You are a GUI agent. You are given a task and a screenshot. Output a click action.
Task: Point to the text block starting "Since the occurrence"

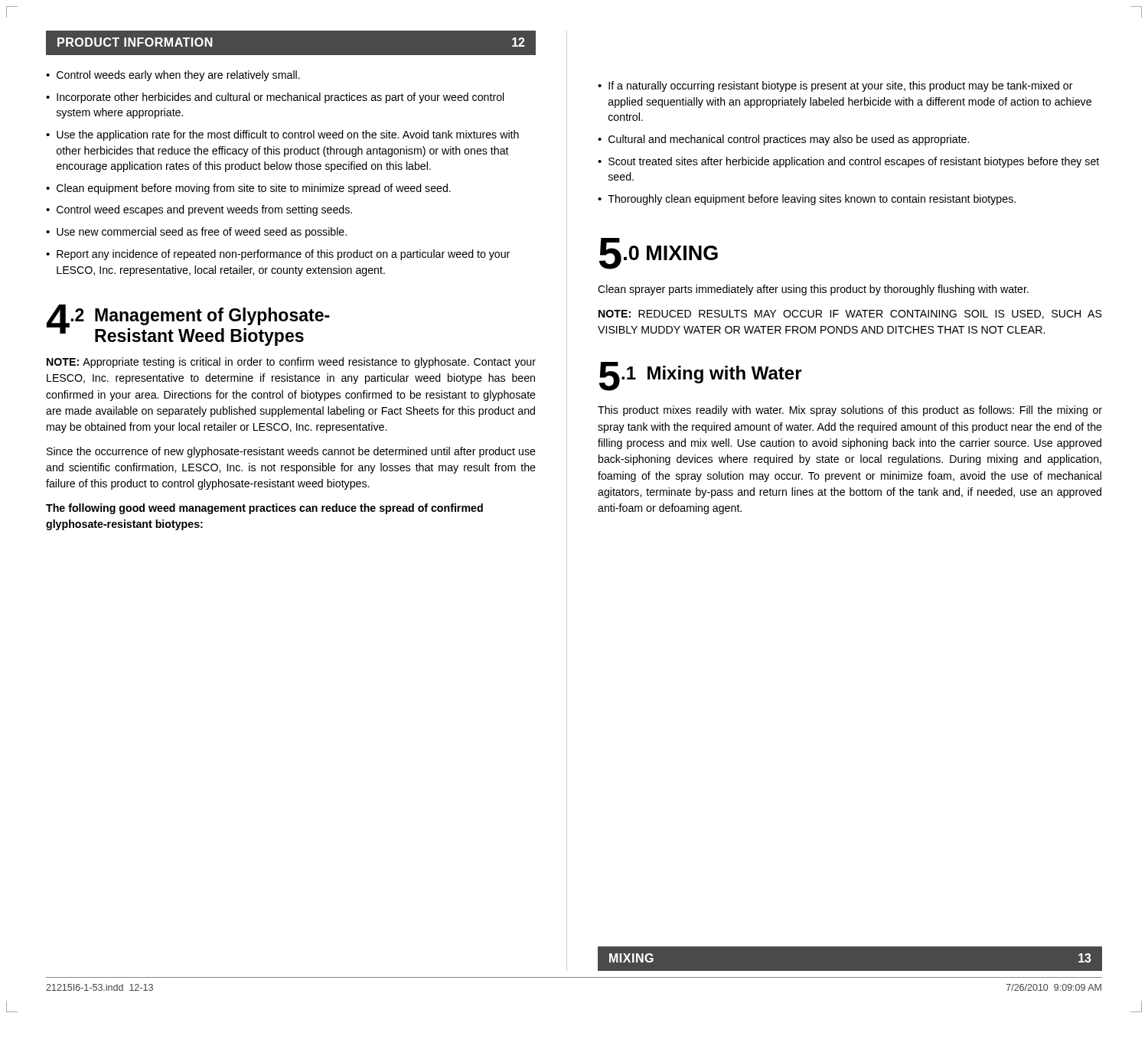click(291, 467)
